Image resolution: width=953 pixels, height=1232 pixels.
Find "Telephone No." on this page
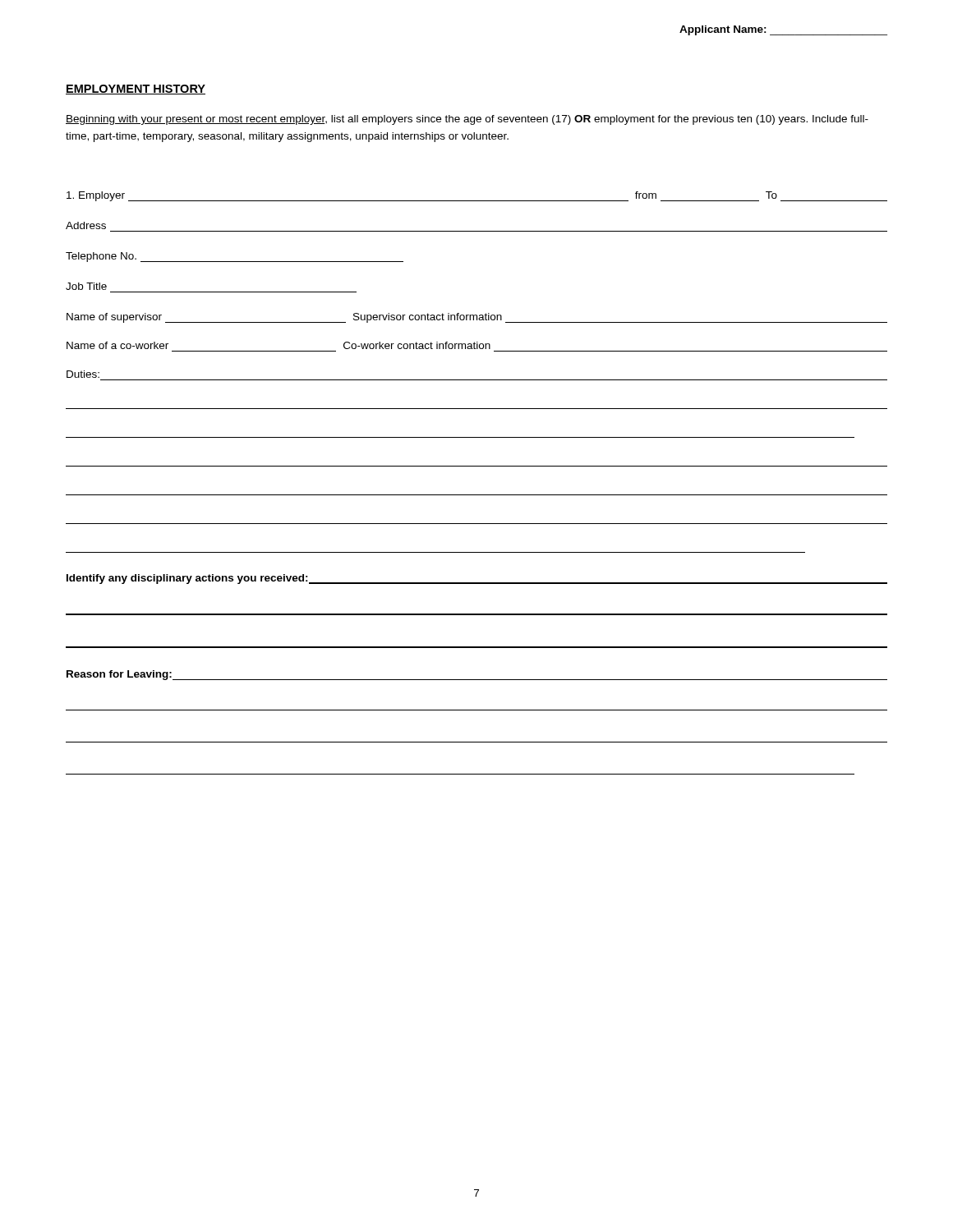point(235,255)
